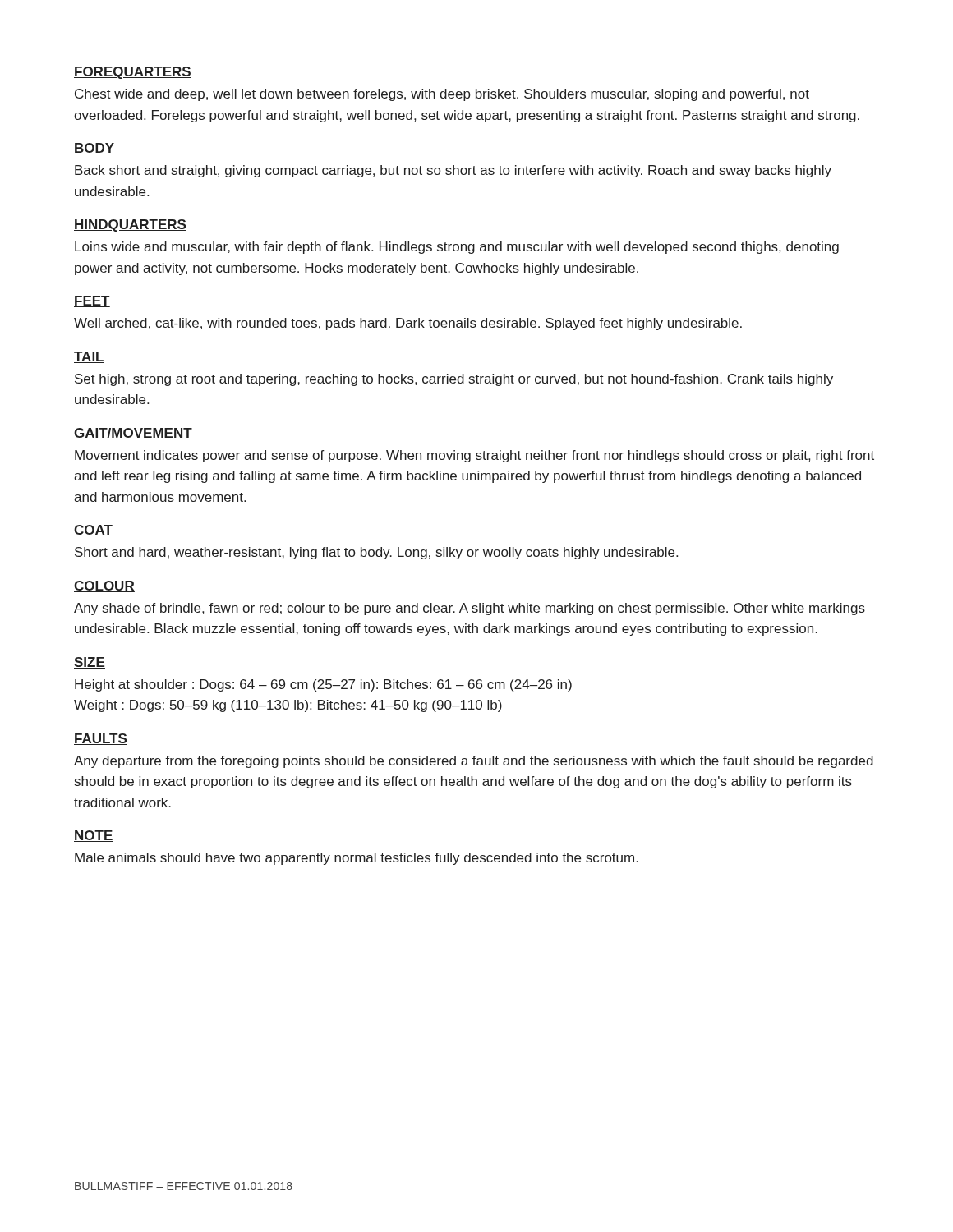Point to the block beginning "Set high, strong at"
The width and height of the screenshot is (953, 1232).
coord(476,389)
